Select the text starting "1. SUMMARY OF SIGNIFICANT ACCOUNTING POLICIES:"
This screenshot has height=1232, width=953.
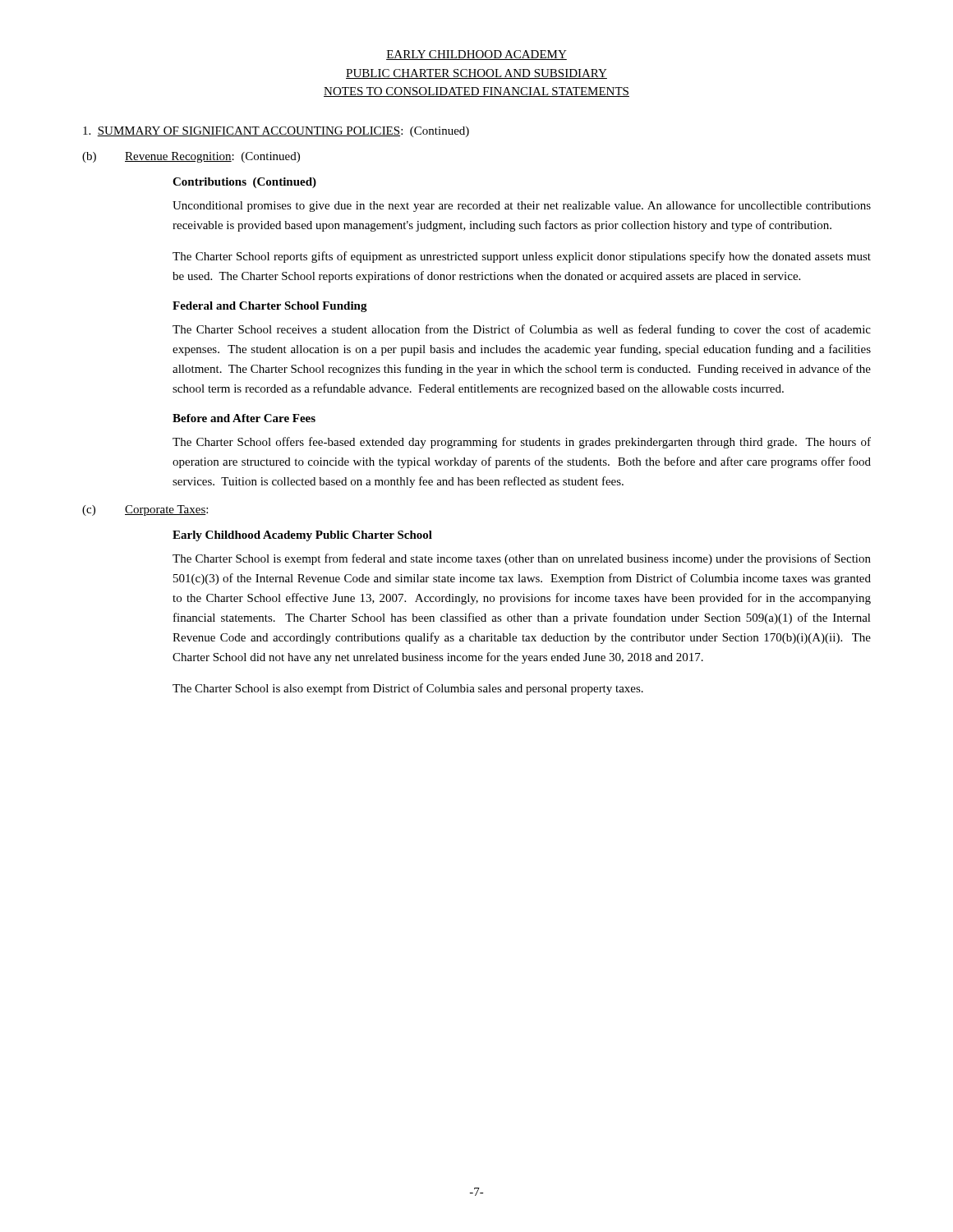pos(276,130)
